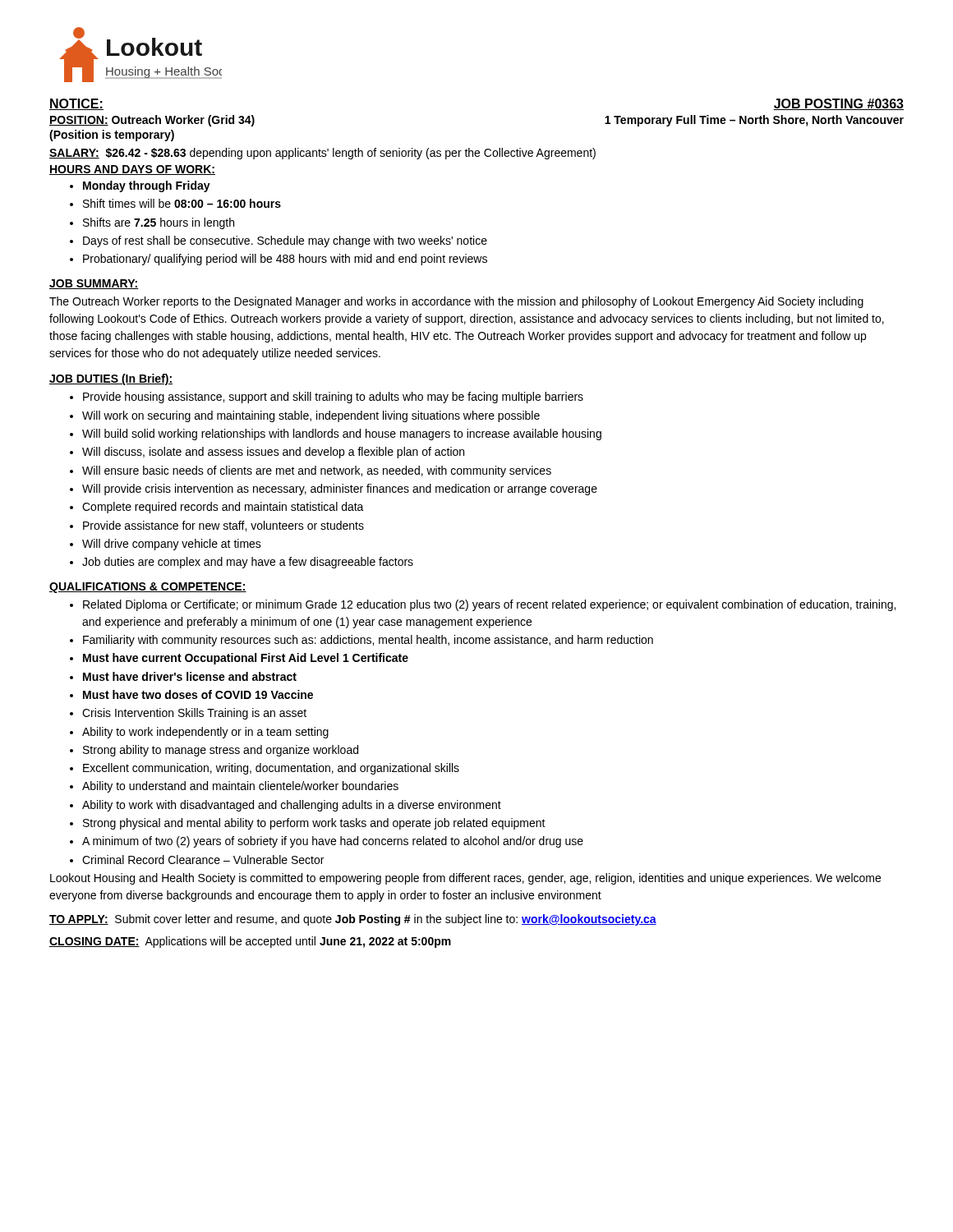Click the passage that begins "Will ensure basic needs of clients are met"
The image size is (953, 1232).
tap(317, 470)
